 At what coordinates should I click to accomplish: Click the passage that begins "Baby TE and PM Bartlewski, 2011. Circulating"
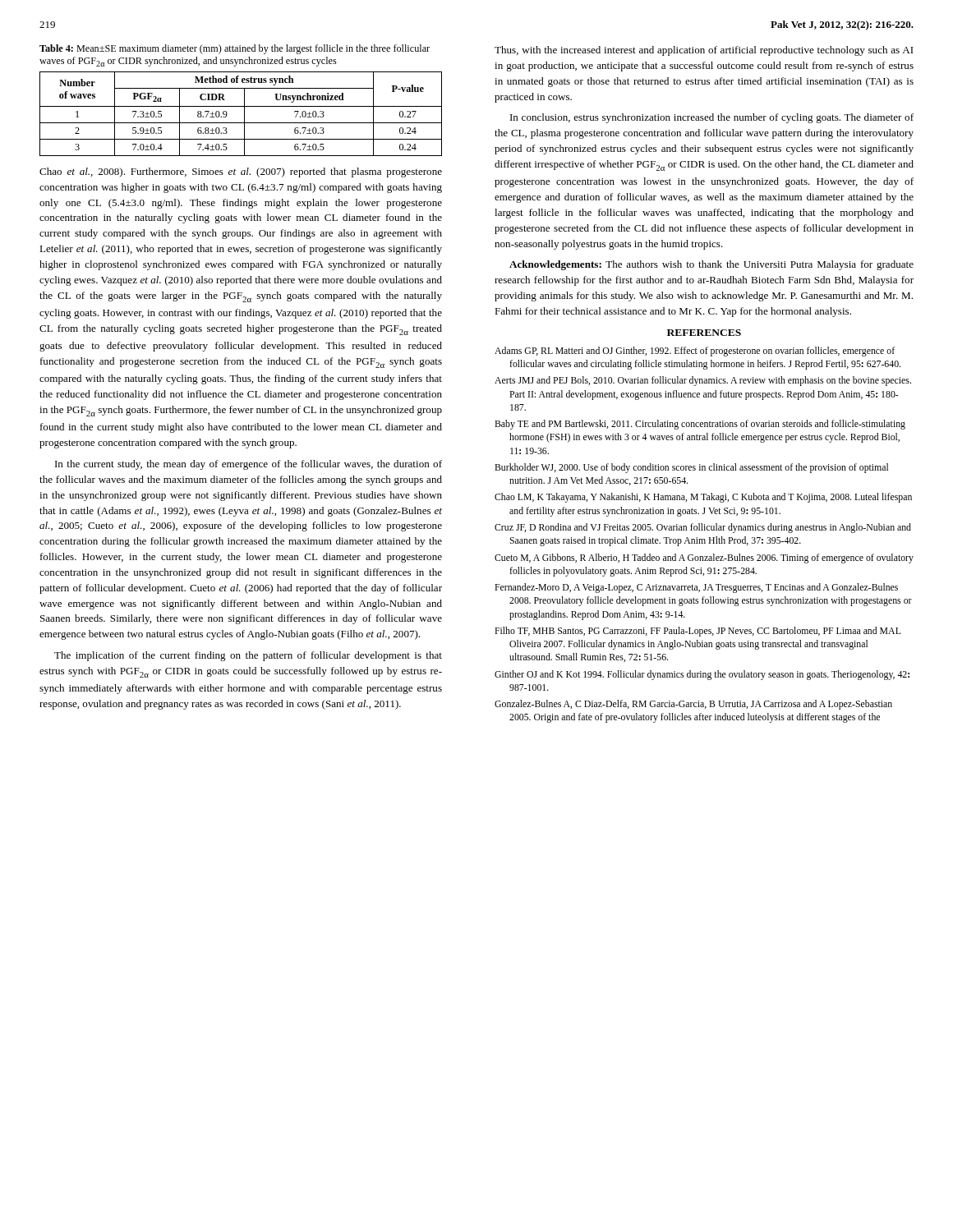[x=700, y=437]
